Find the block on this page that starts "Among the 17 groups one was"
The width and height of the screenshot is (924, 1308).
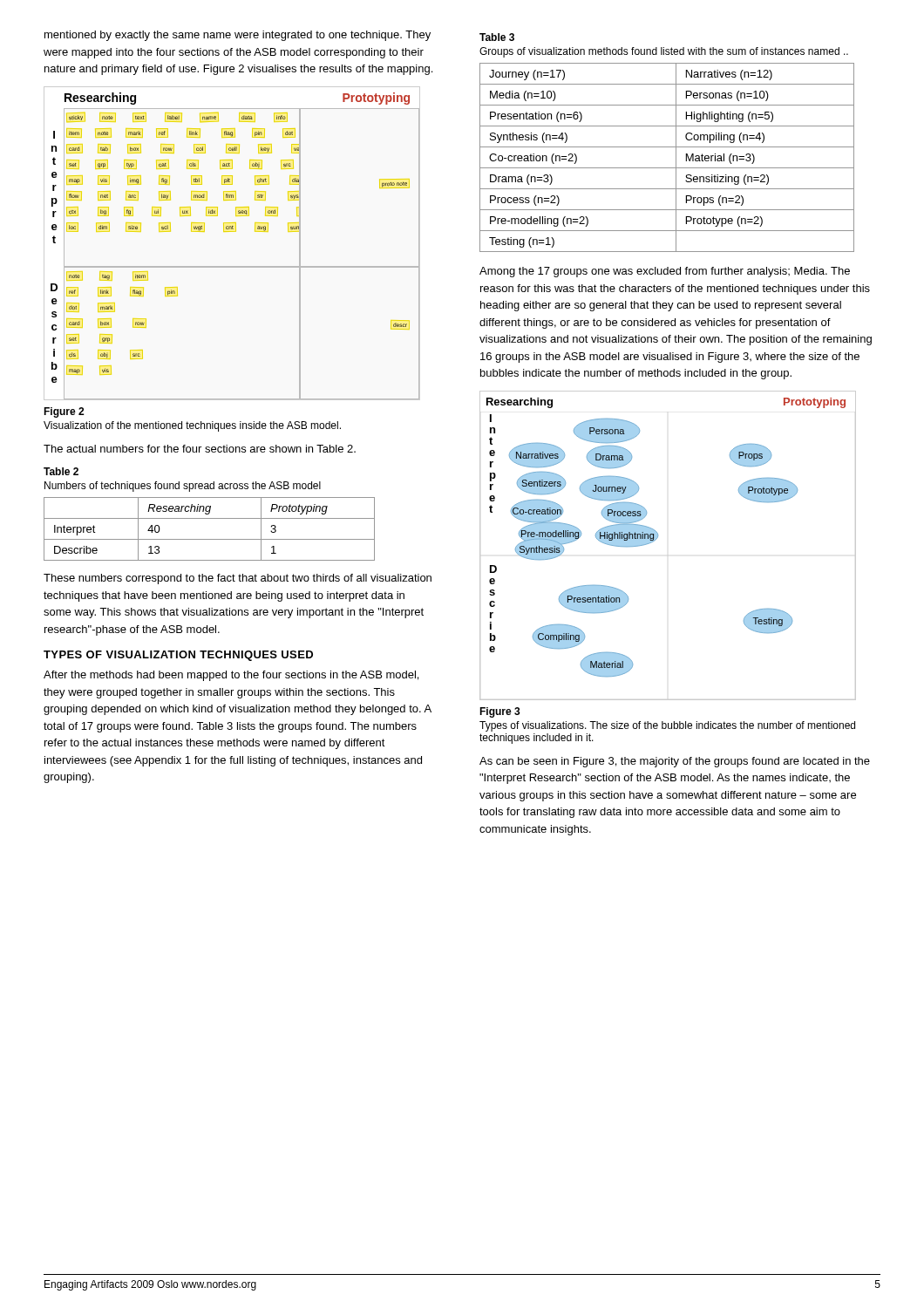coord(676,322)
